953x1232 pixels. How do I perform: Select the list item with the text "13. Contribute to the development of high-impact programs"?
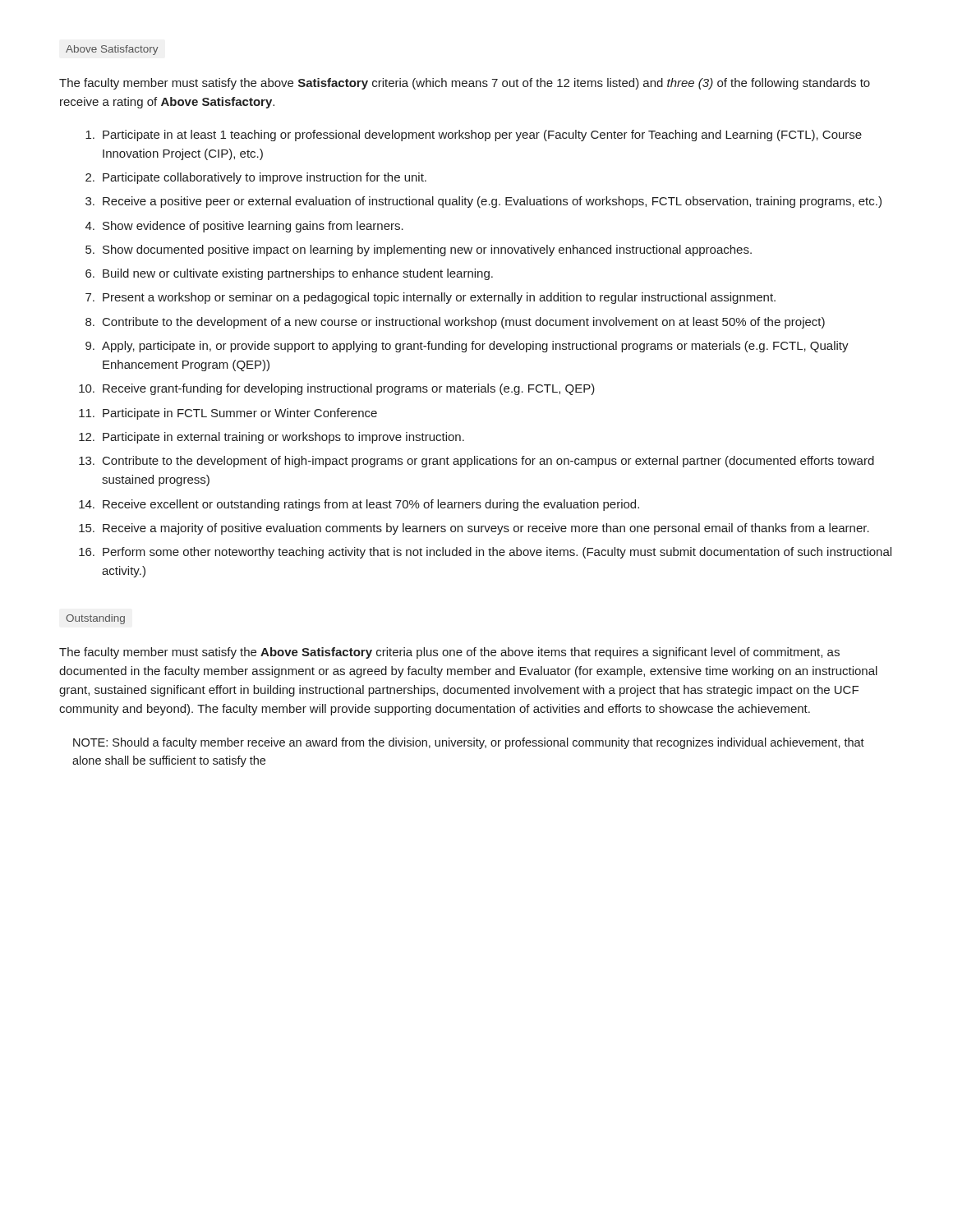[x=476, y=470]
